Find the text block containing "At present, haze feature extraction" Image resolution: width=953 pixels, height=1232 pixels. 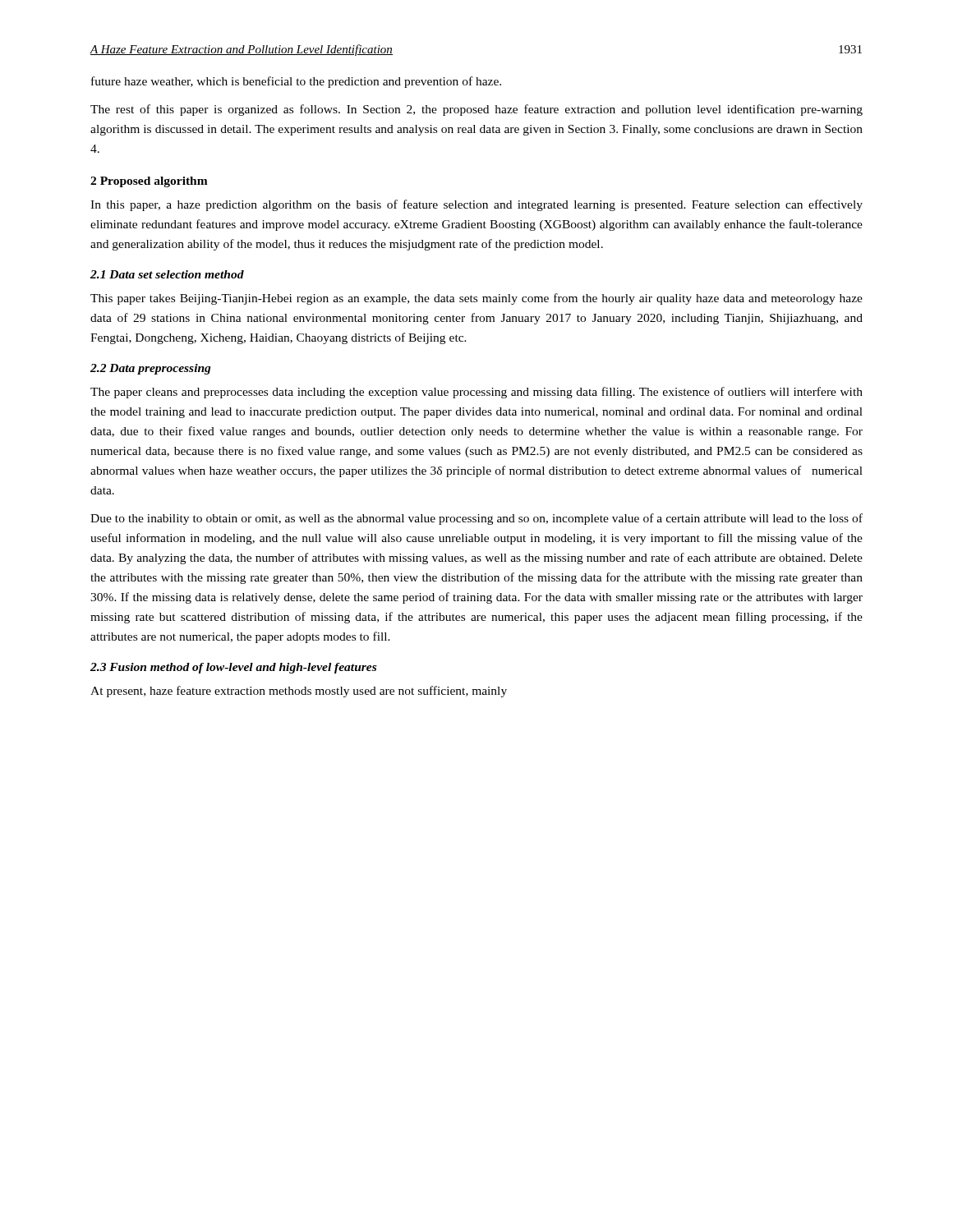476,691
